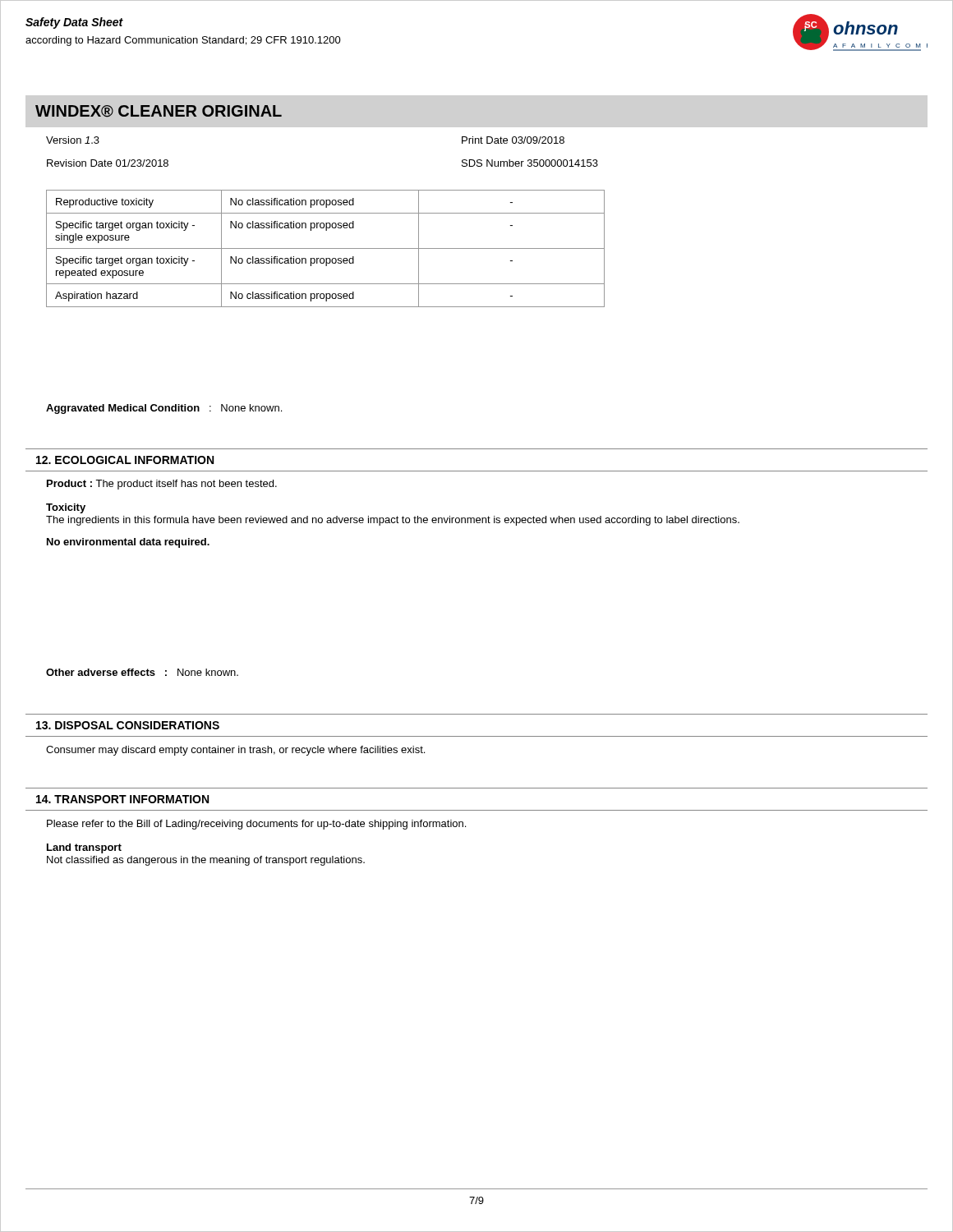Viewport: 953px width, 1232px height.
Task: Select the region starting "Product : The product"
Action: pyautogui.click(x=162, y=483)
